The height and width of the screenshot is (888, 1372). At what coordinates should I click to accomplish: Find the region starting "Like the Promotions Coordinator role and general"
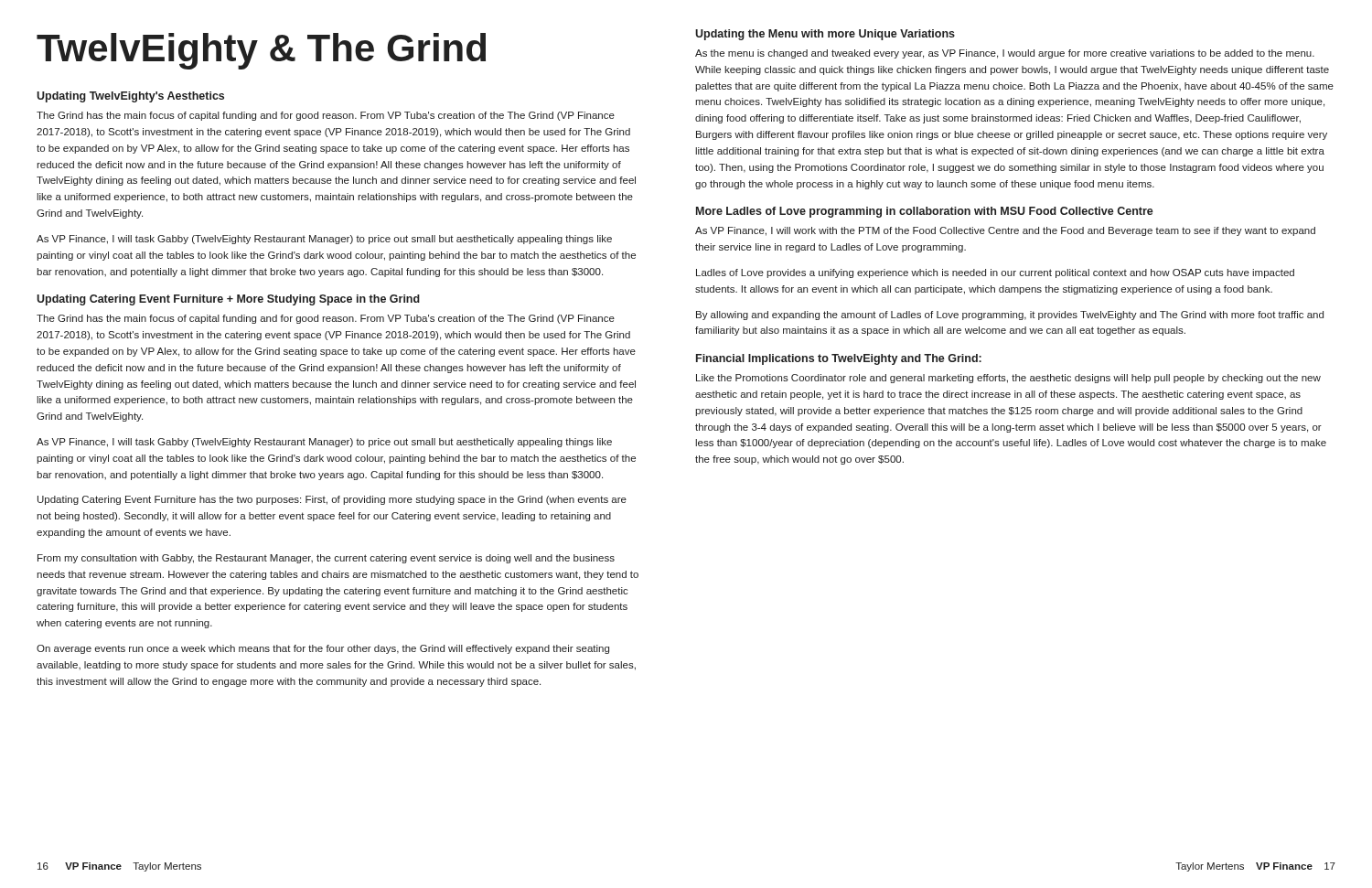point(1015,419)
